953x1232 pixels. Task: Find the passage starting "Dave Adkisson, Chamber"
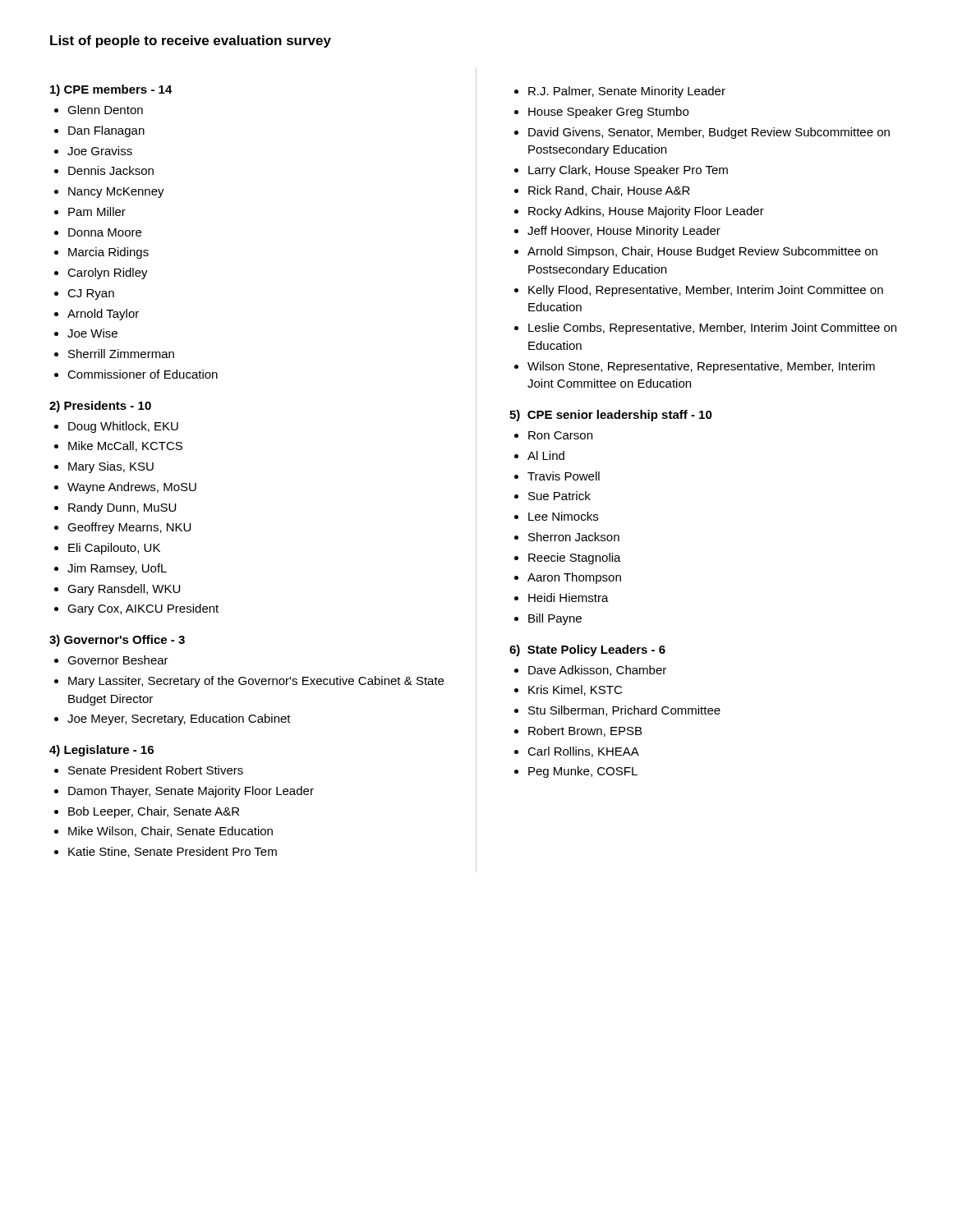tap(597, 669)
